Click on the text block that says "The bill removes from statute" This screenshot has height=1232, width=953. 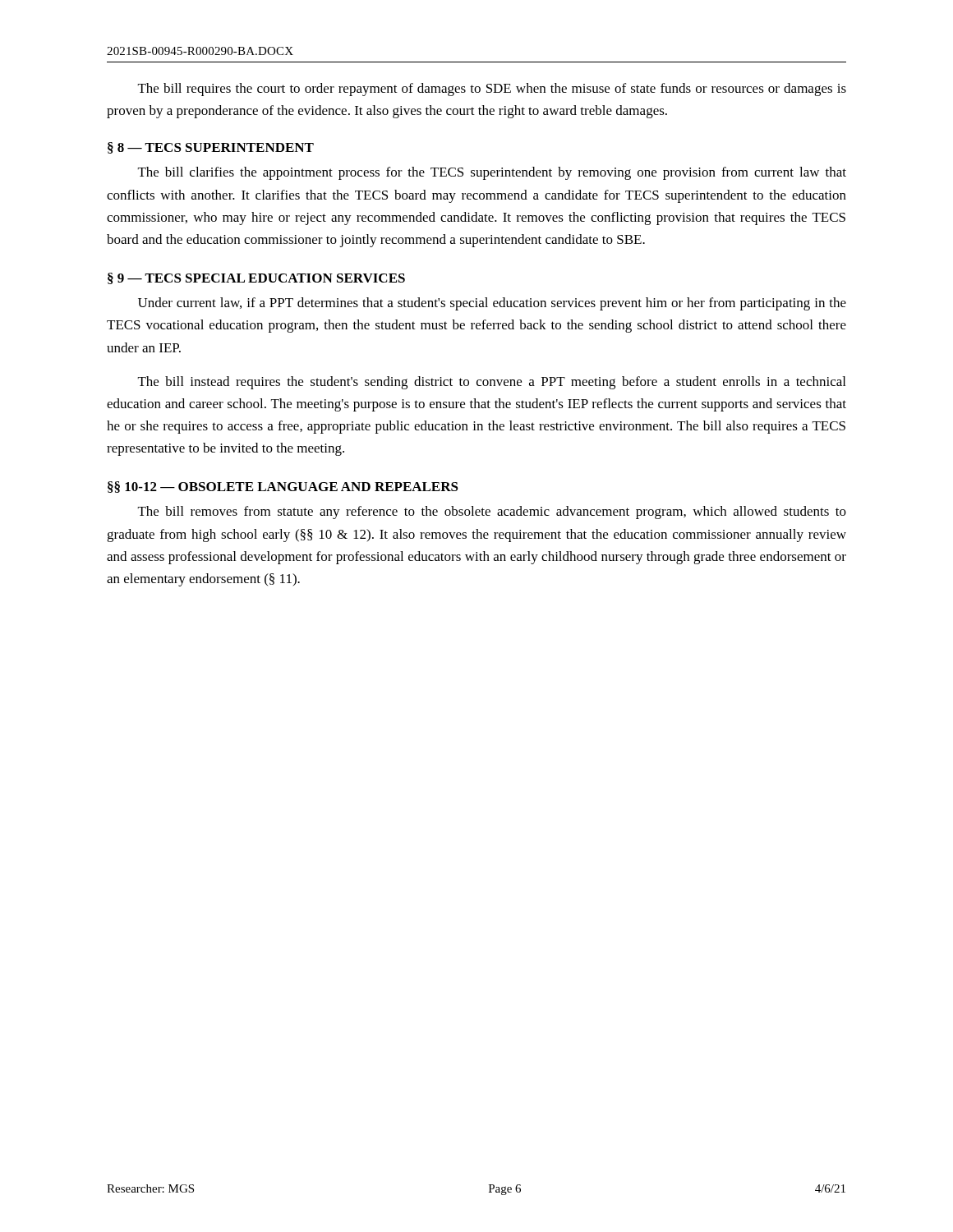pos(476,545)
